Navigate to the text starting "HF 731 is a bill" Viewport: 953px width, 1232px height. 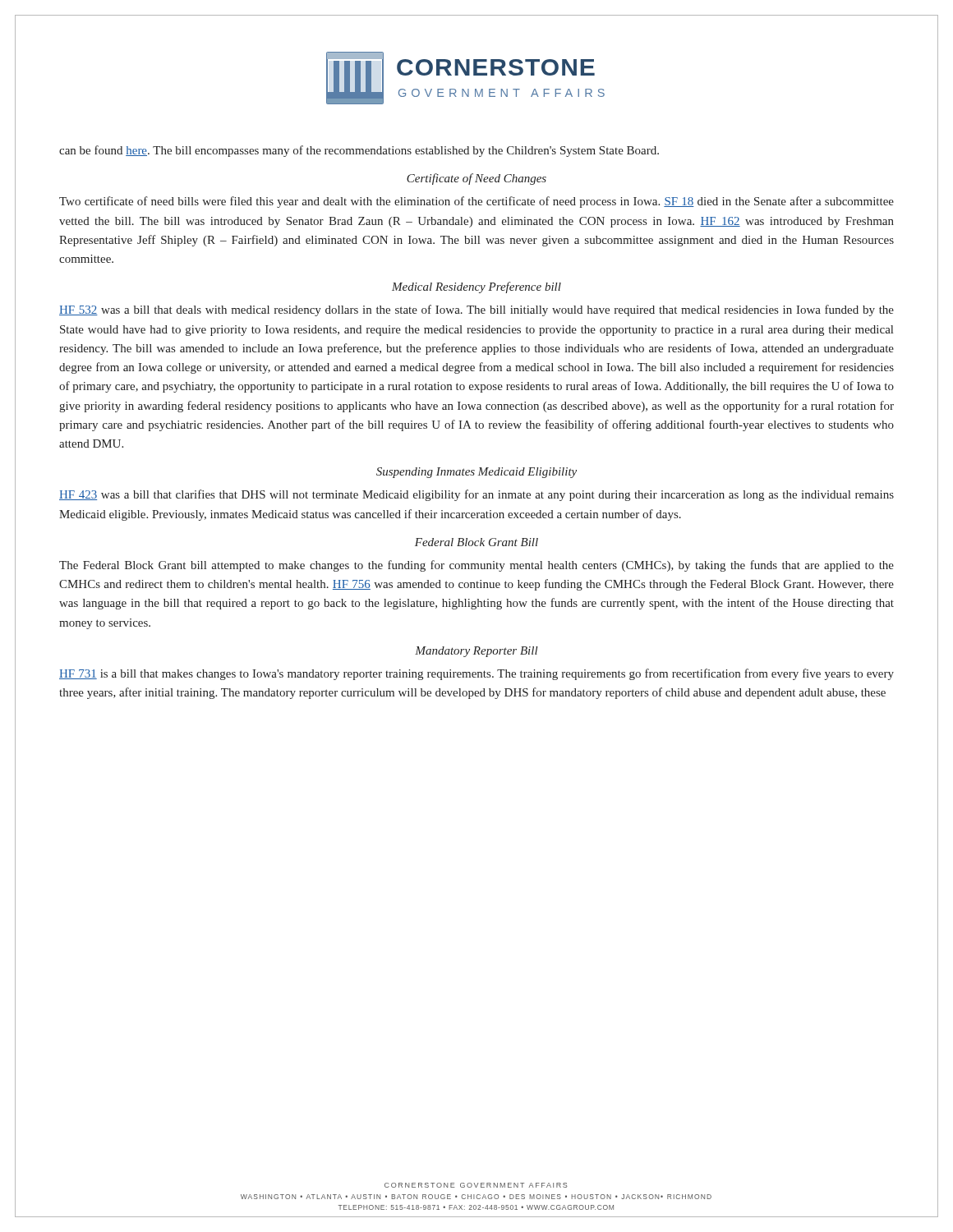click(476, 683)
